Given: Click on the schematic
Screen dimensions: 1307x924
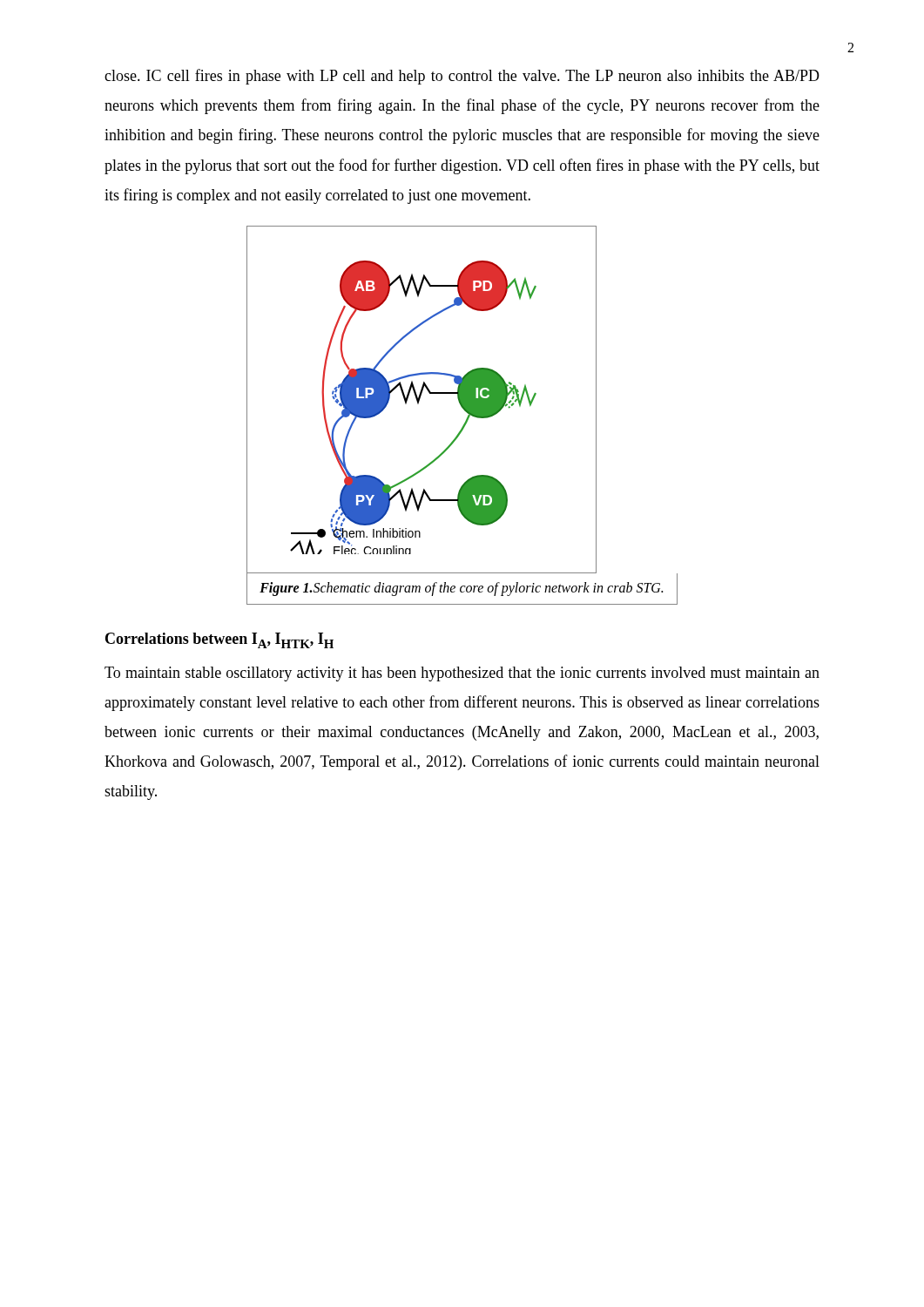Looking at the screenshot, I should coord(462,415).
